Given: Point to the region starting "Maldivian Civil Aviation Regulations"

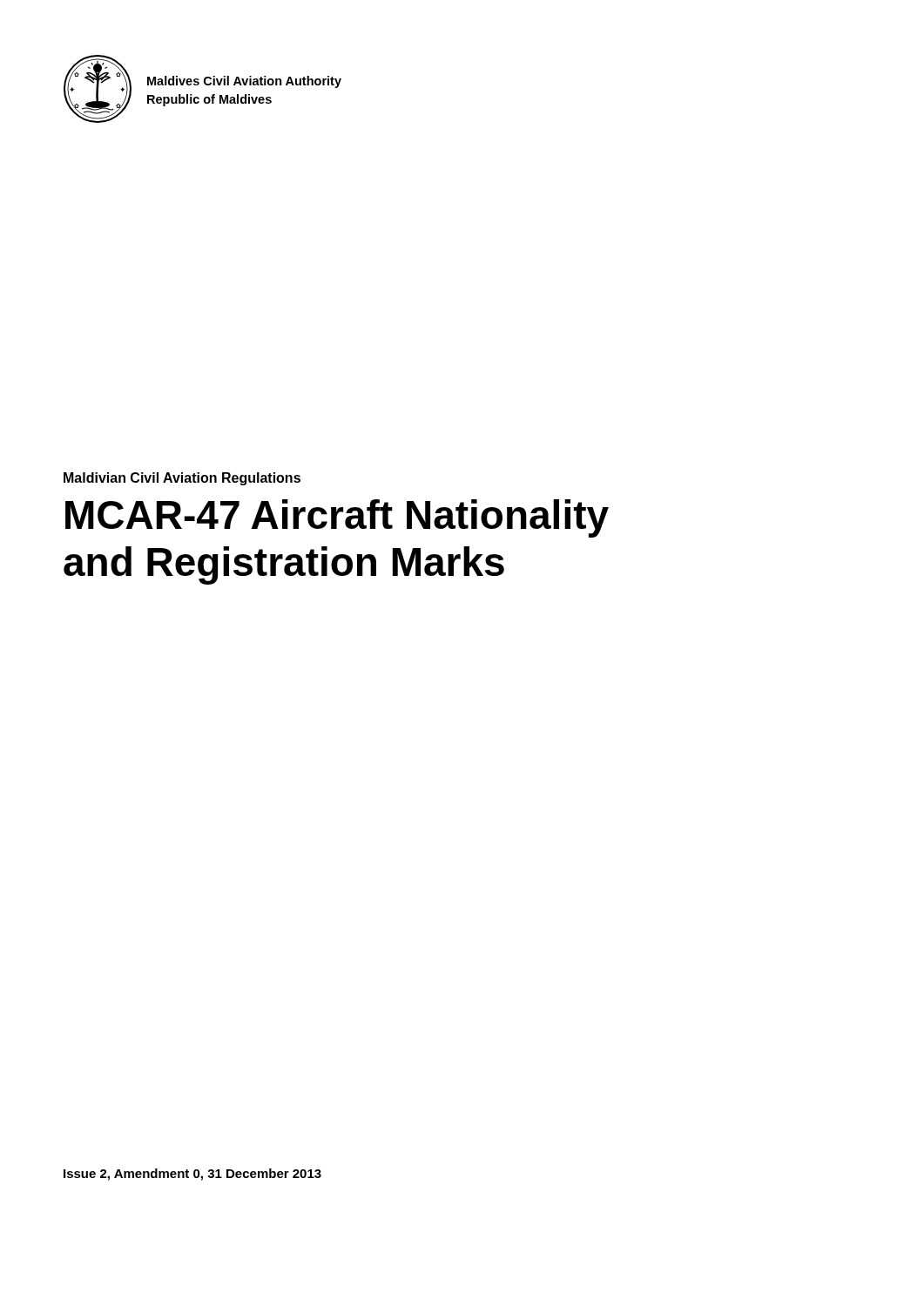Looking at the screenshot, I should (182, 478).
